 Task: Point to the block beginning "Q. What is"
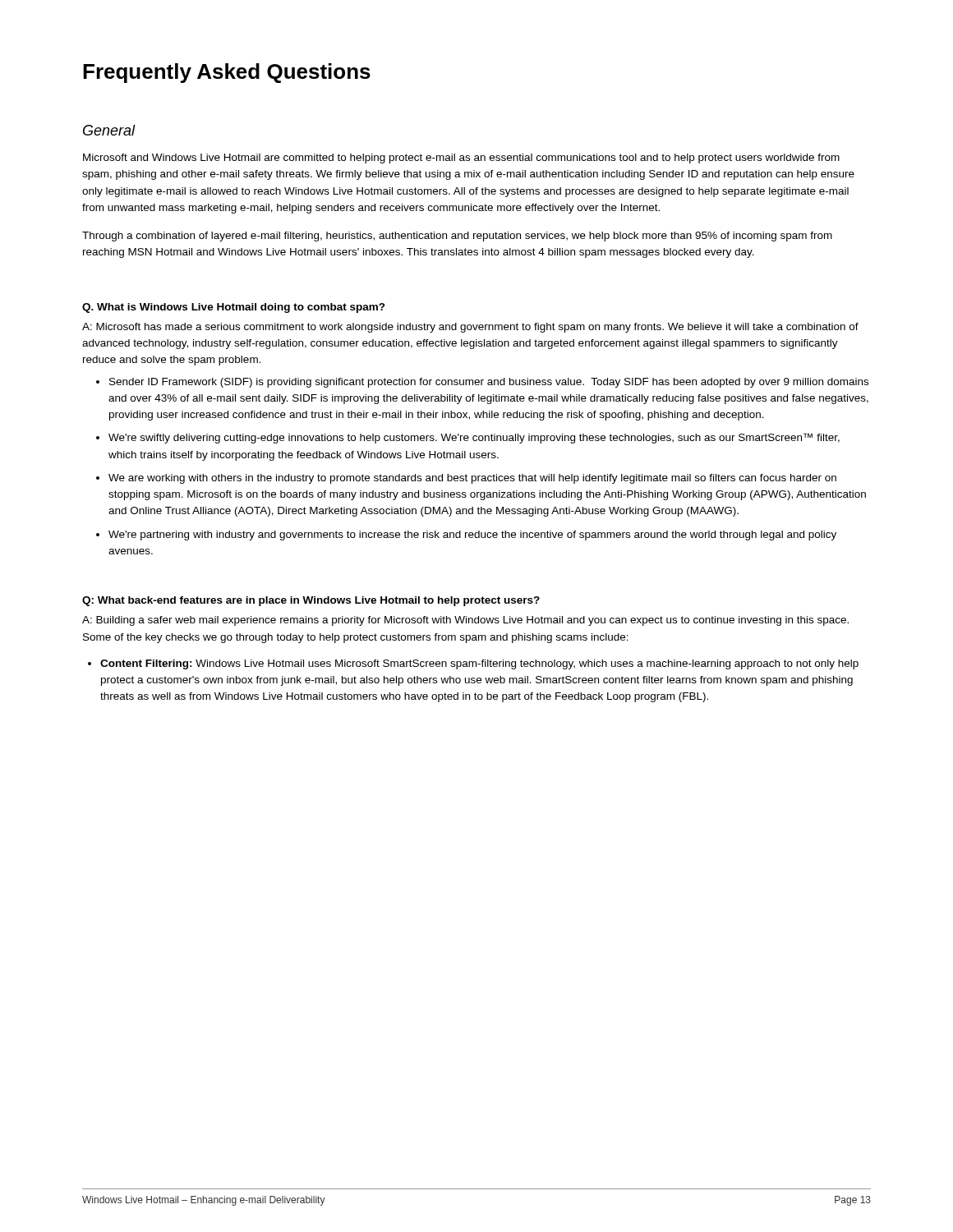pos(476,429)
